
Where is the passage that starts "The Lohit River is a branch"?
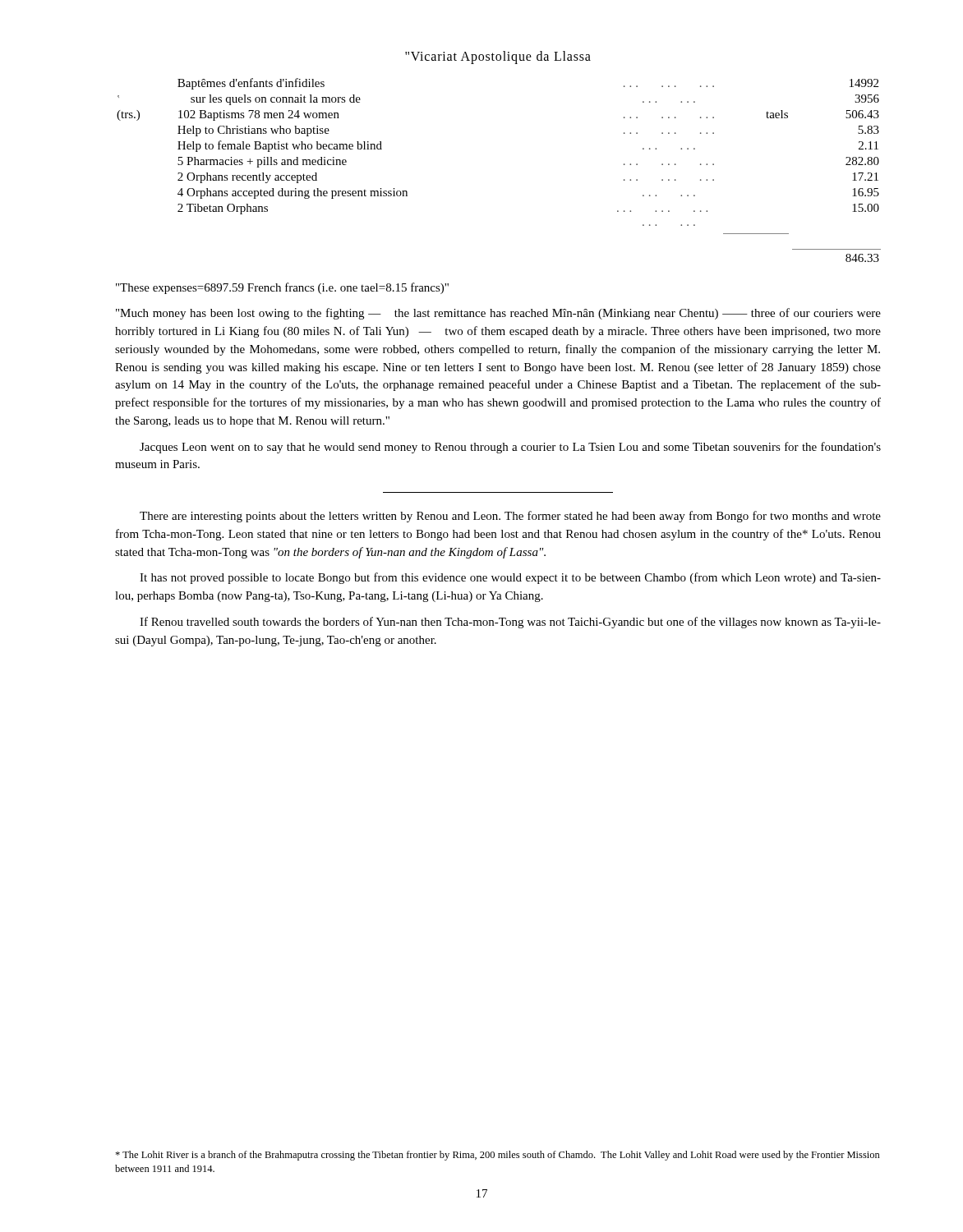pos(498,1162)
